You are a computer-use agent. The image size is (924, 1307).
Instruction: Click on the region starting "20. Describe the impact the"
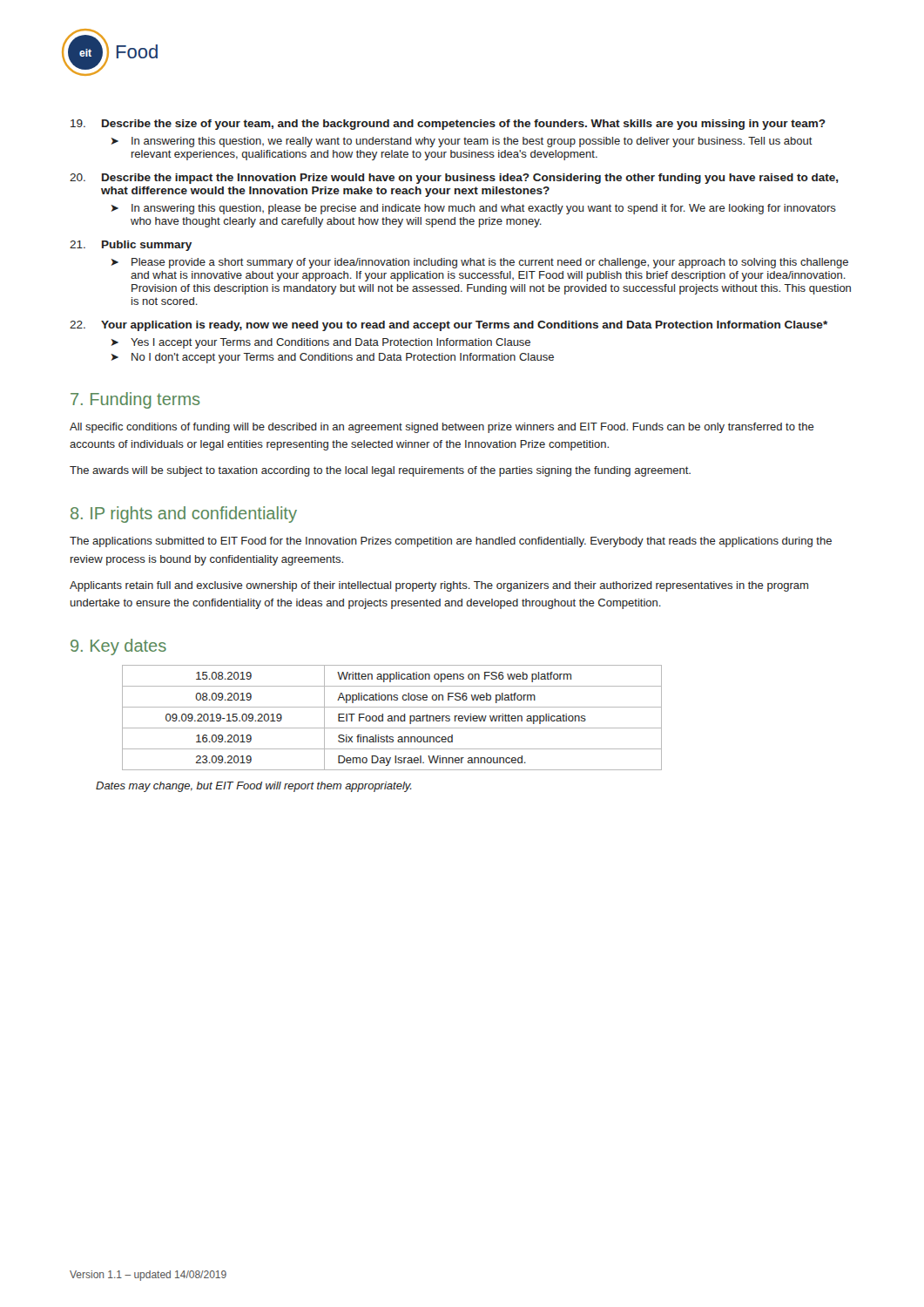462,200
